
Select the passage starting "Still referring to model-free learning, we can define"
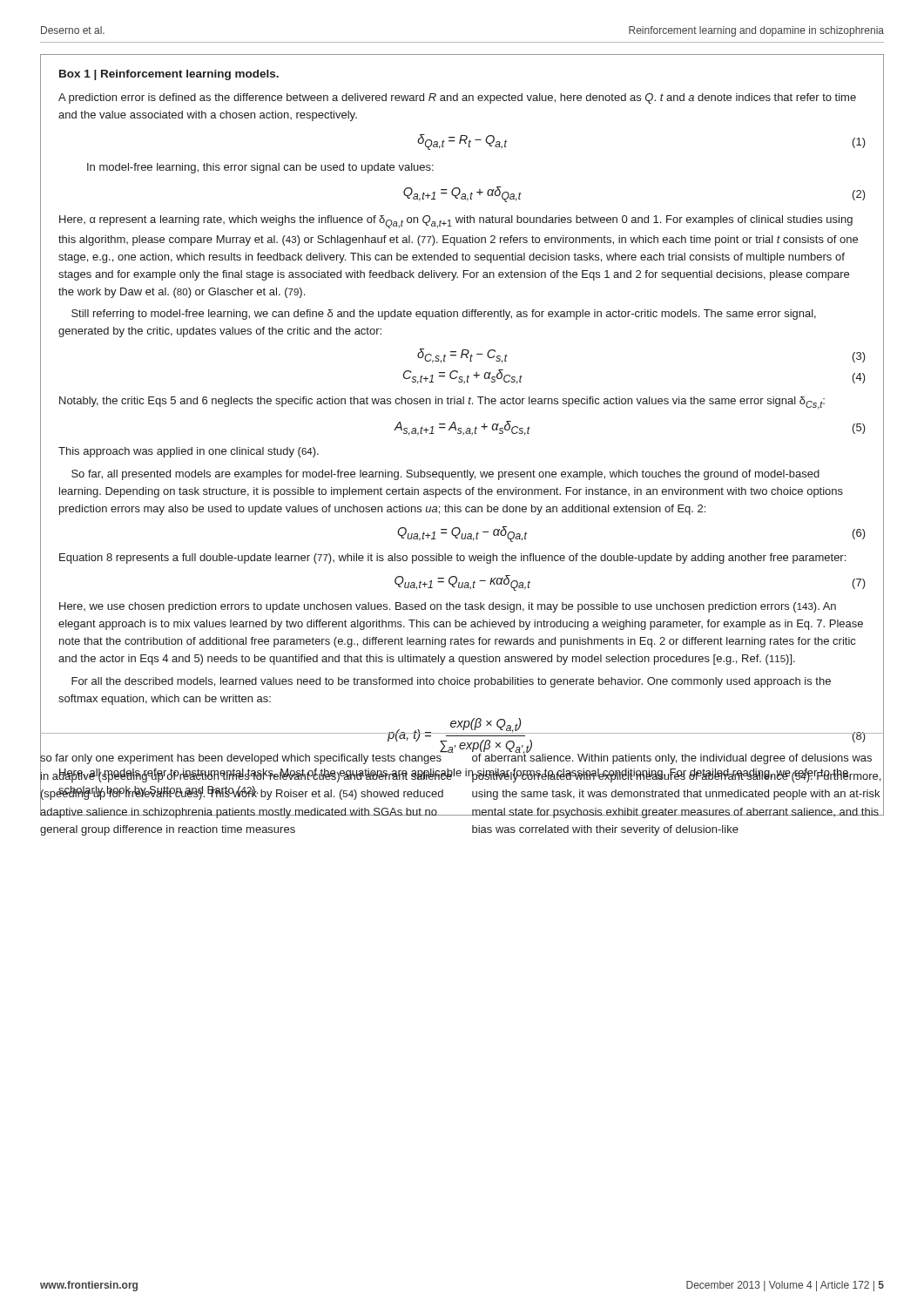[437, 322]
